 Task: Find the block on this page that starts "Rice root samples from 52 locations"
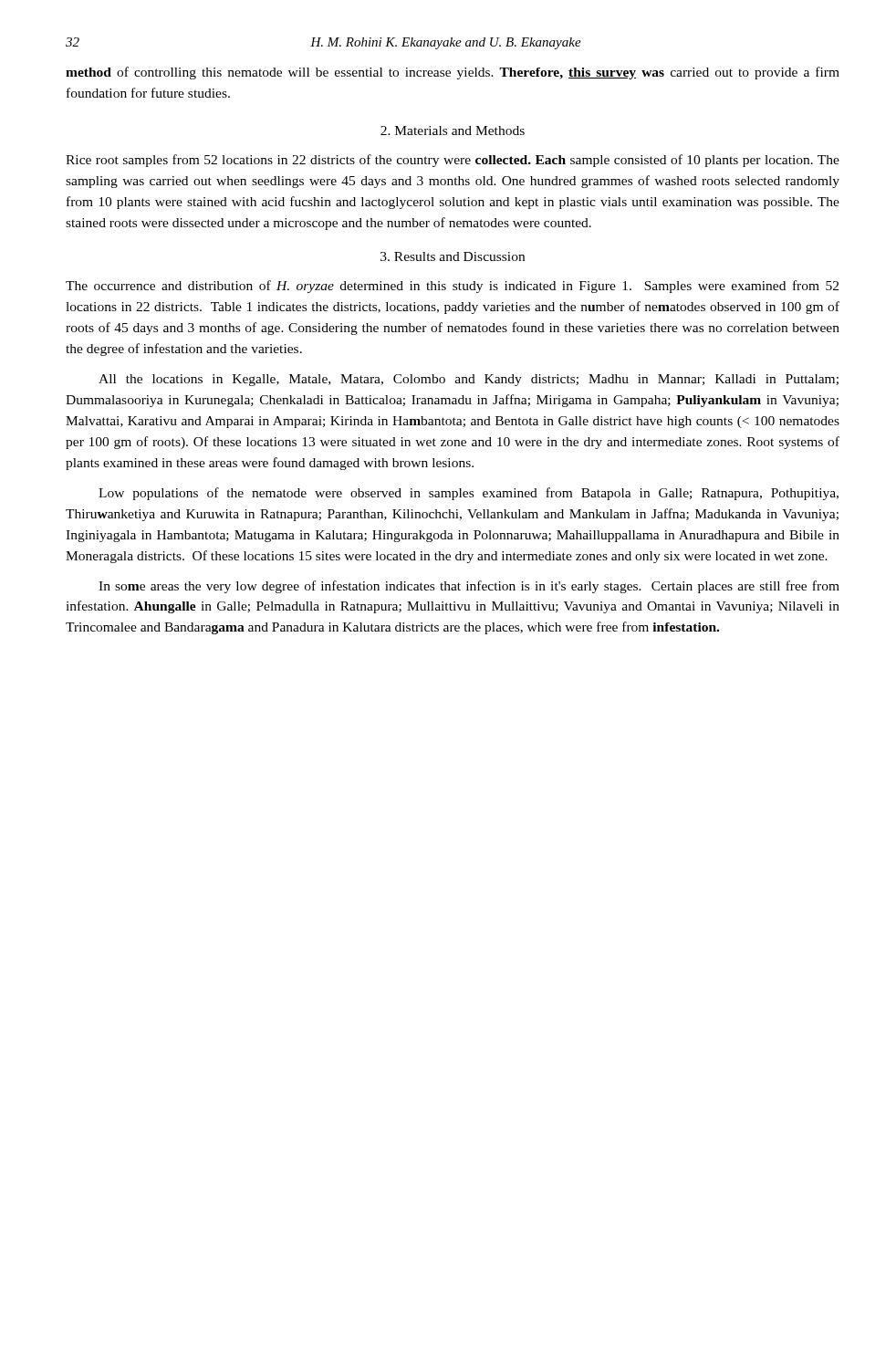tap(453, 191)
